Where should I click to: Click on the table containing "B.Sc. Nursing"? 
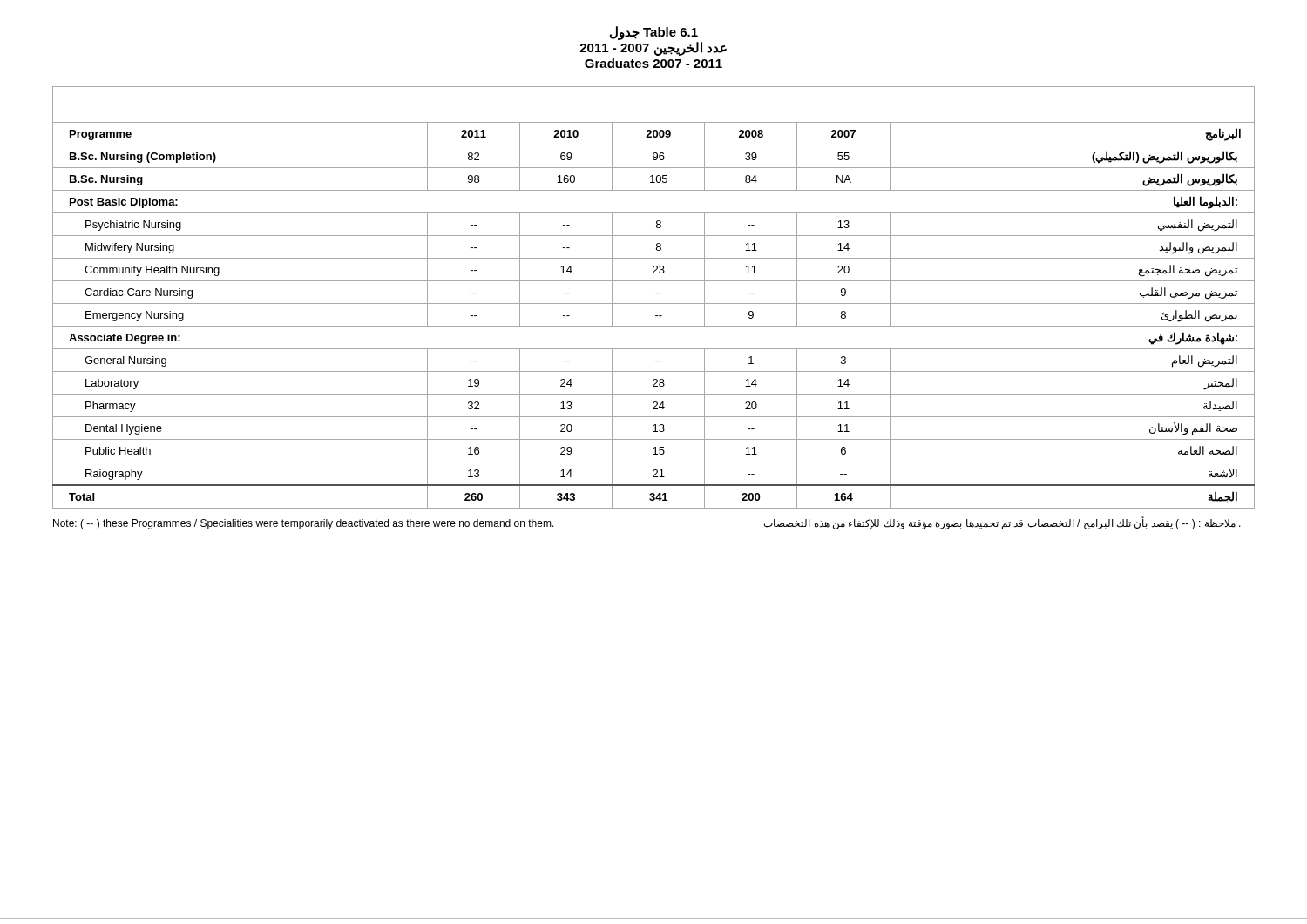click(654, 297)
